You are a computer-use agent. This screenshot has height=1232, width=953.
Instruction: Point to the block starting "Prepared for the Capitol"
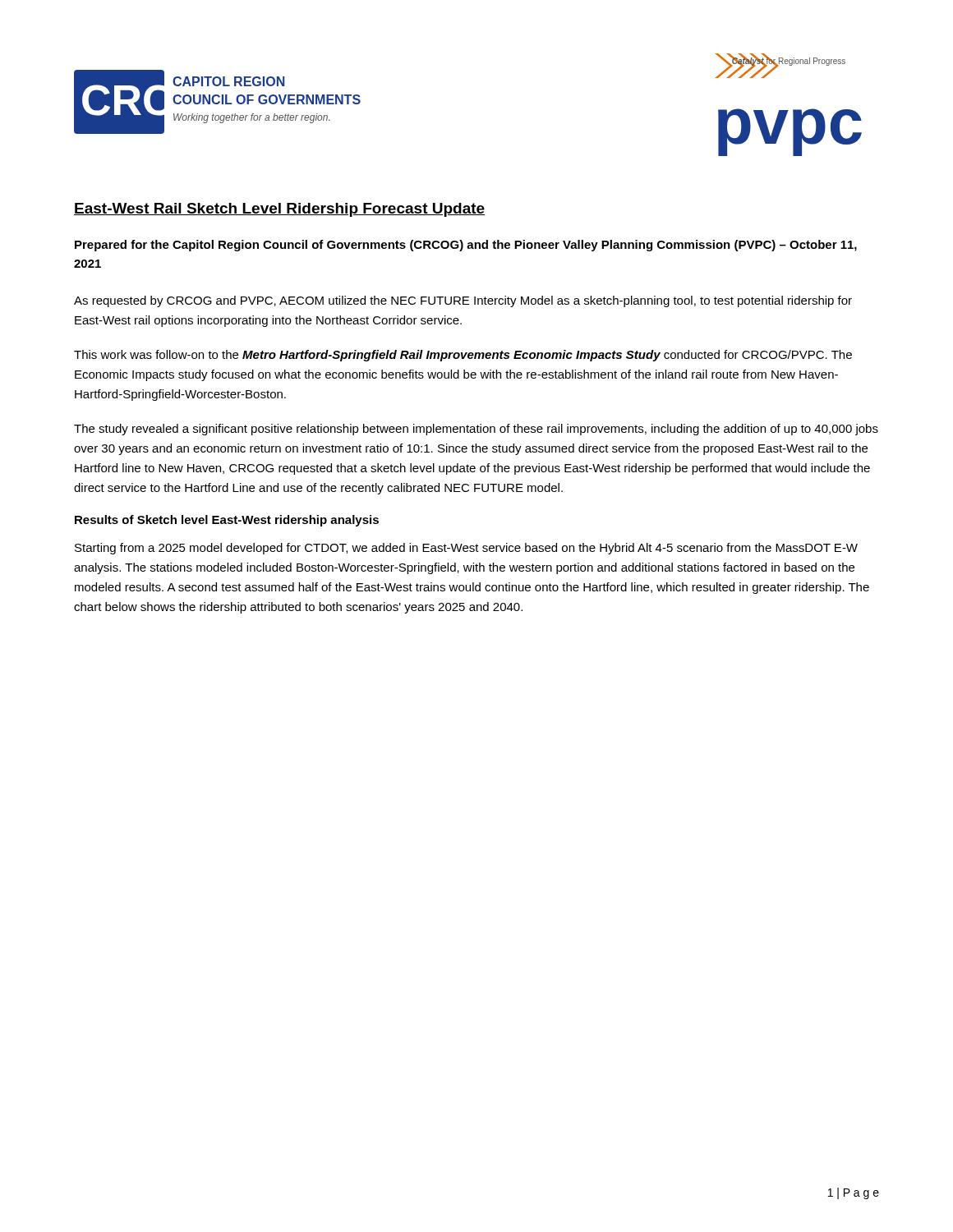(x=466, y=254)
